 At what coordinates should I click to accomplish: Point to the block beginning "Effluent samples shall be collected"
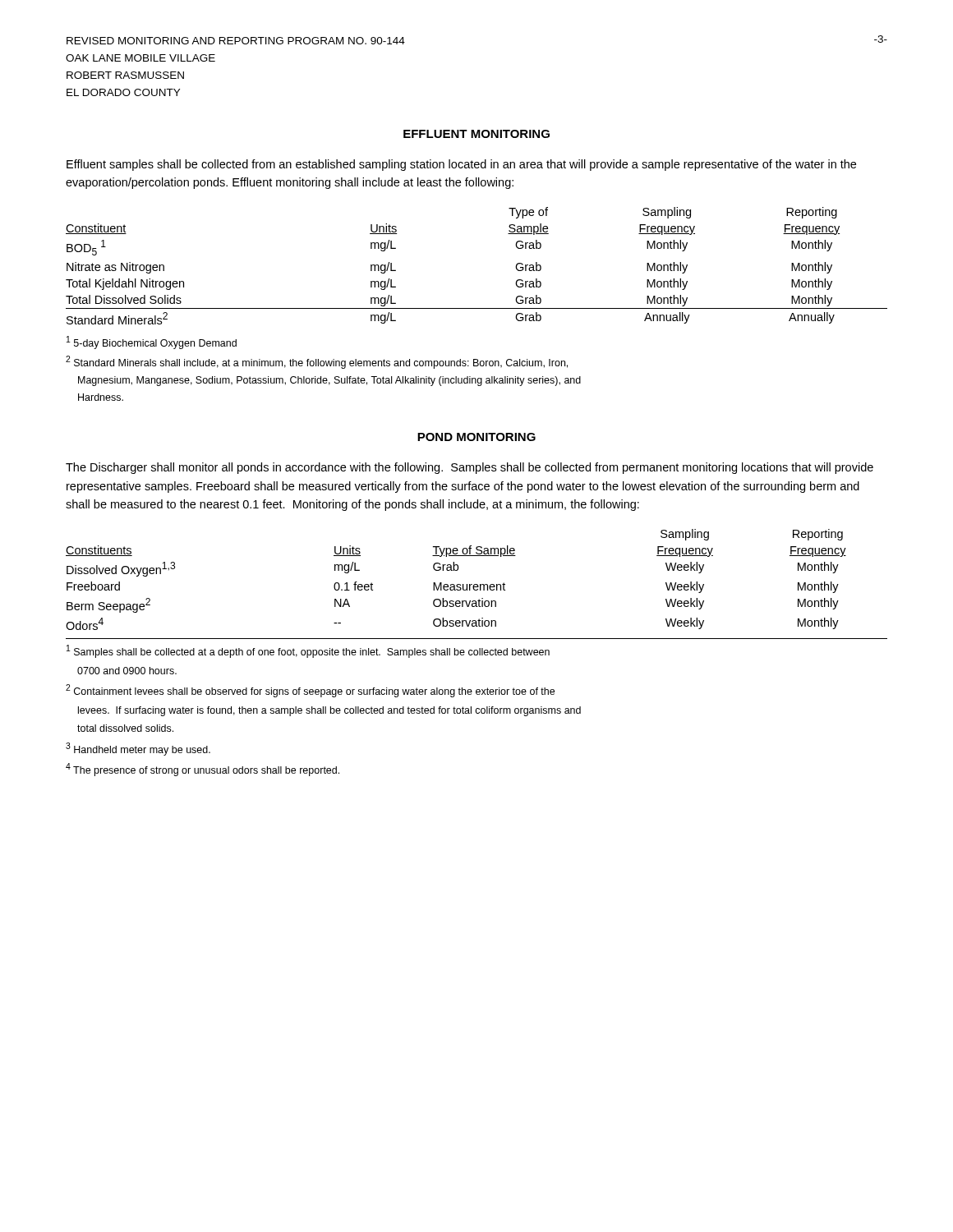pyautogui.click(x=461, y=173)
